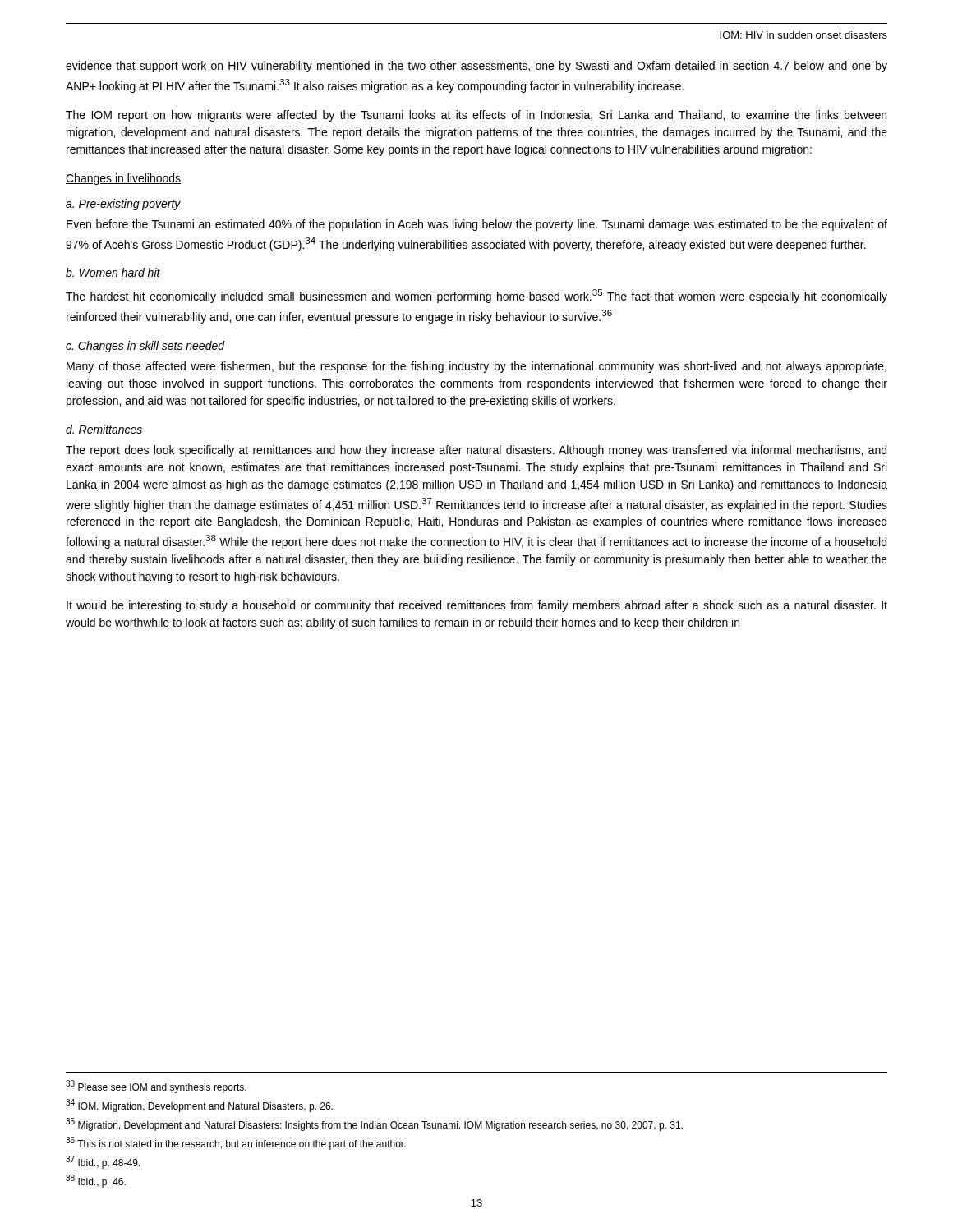Viewport: 953px width, 1232px height.
Task: Find the text that reads "a. Pre-existing poverty"
Action: pyautogui.click(x=123, y=205)
